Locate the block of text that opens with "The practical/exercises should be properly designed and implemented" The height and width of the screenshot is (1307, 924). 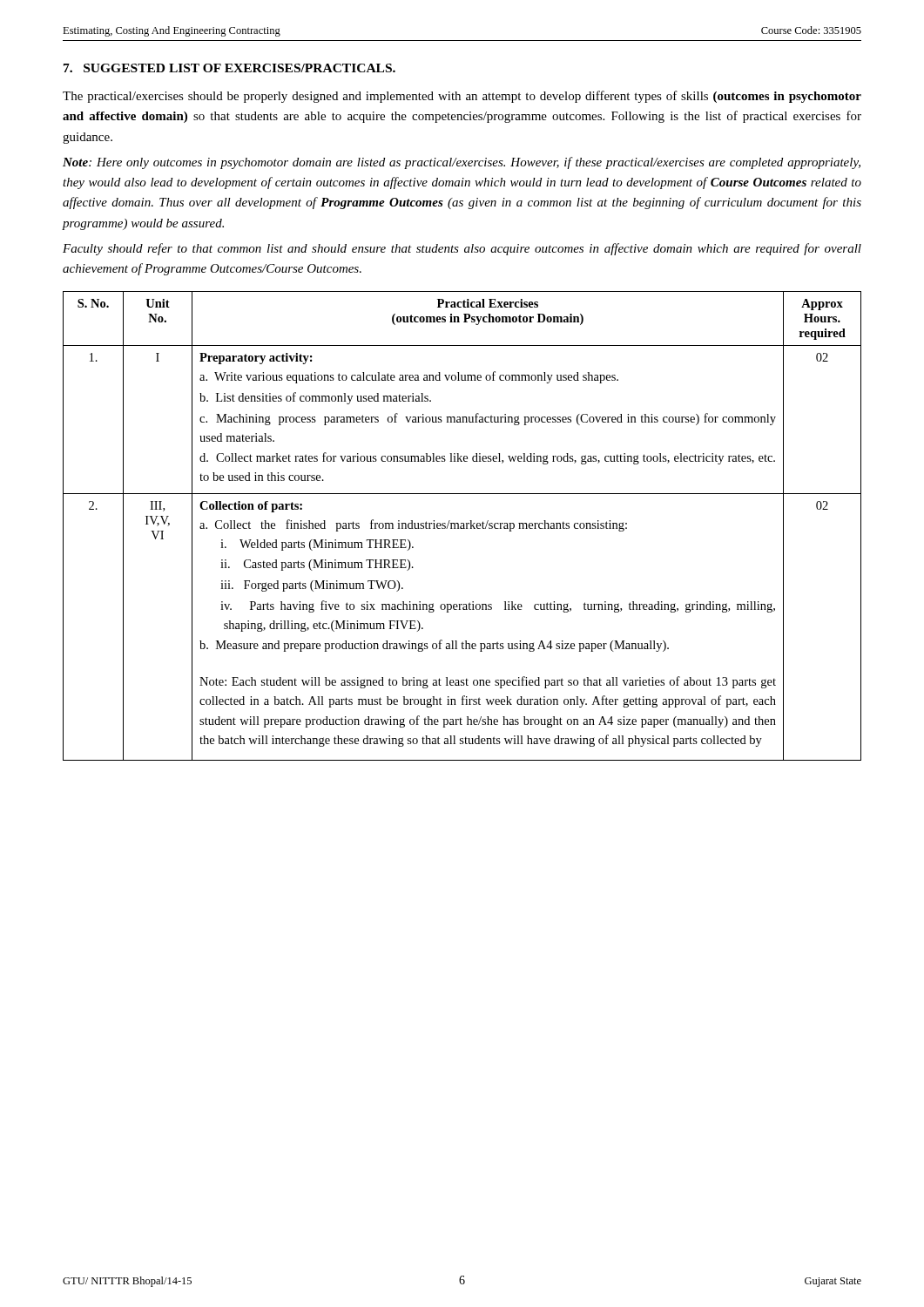[462, 116]
